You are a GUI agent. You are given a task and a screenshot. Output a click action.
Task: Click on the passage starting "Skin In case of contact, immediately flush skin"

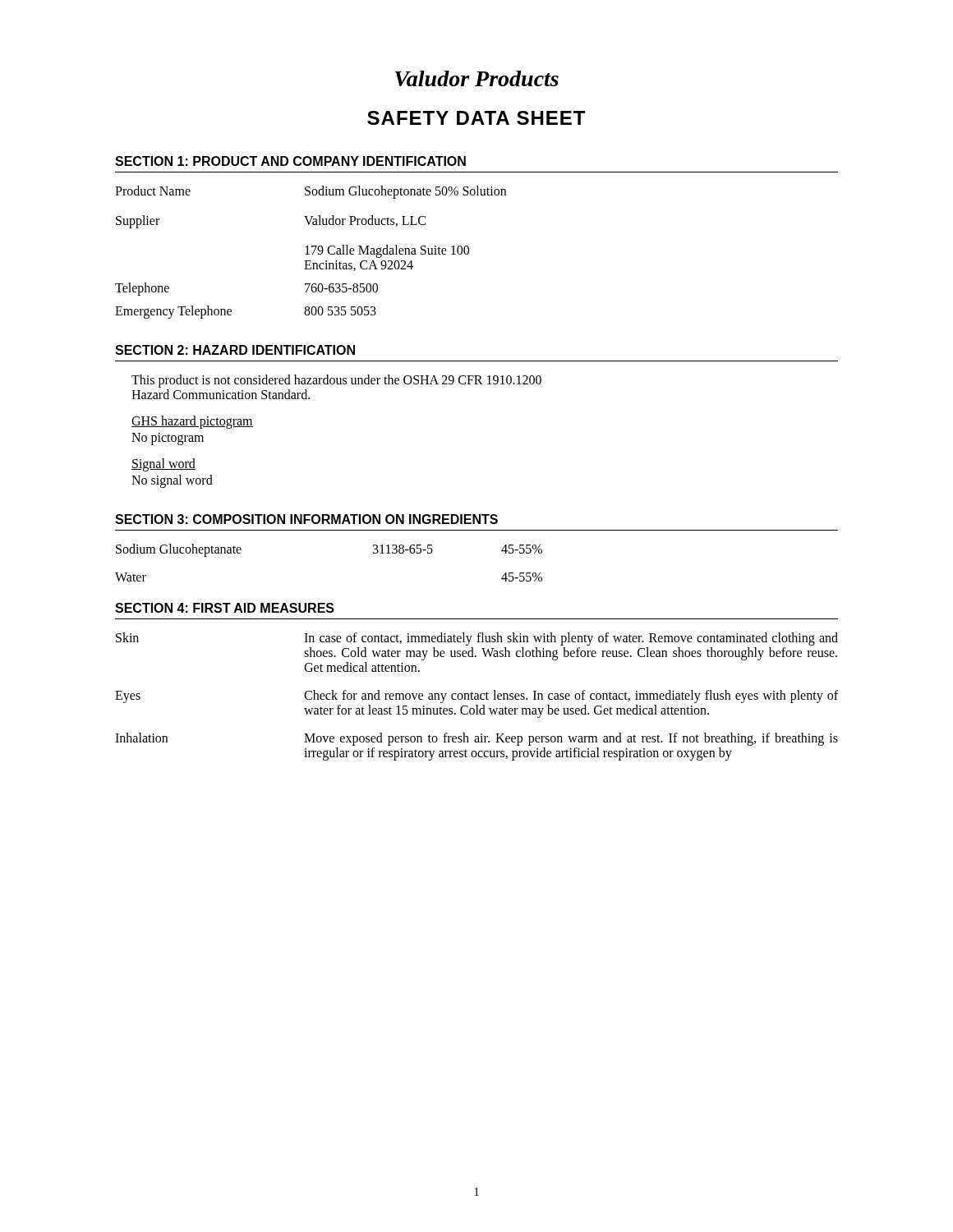(x=476, y=653)
